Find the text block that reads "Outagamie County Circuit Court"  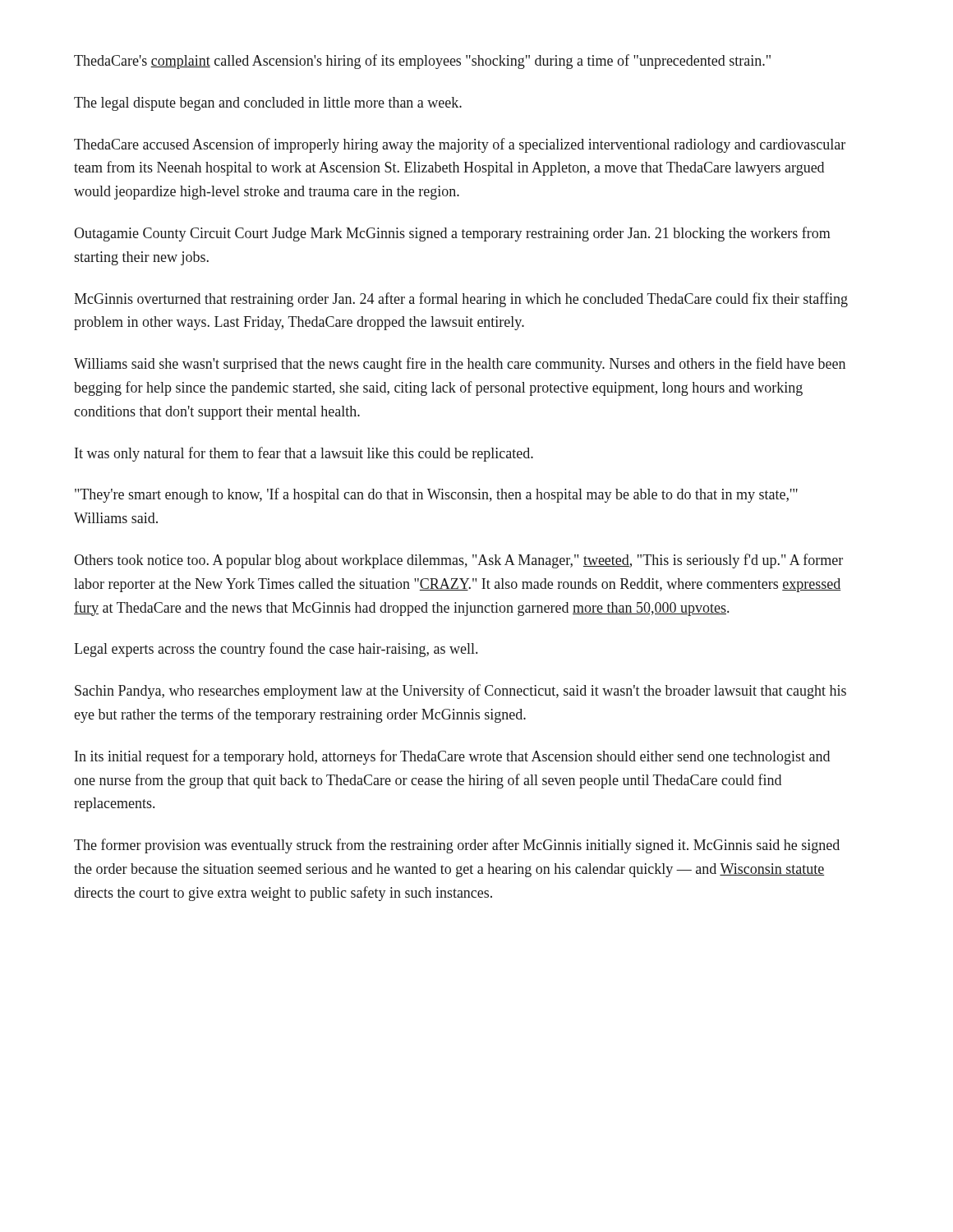452,245
